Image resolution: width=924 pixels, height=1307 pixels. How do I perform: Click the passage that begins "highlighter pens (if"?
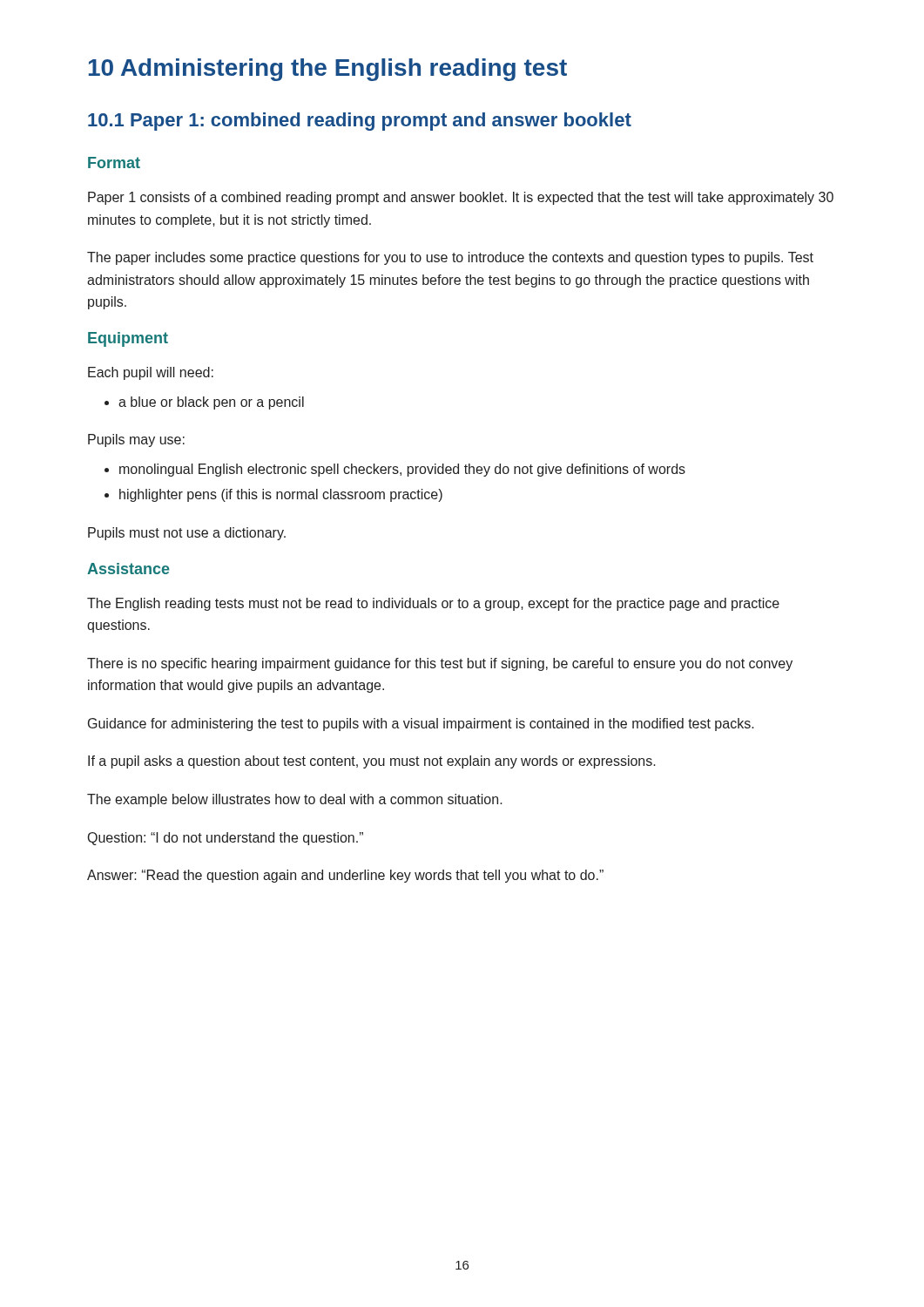pyautogui.click(x=273, y=495)
